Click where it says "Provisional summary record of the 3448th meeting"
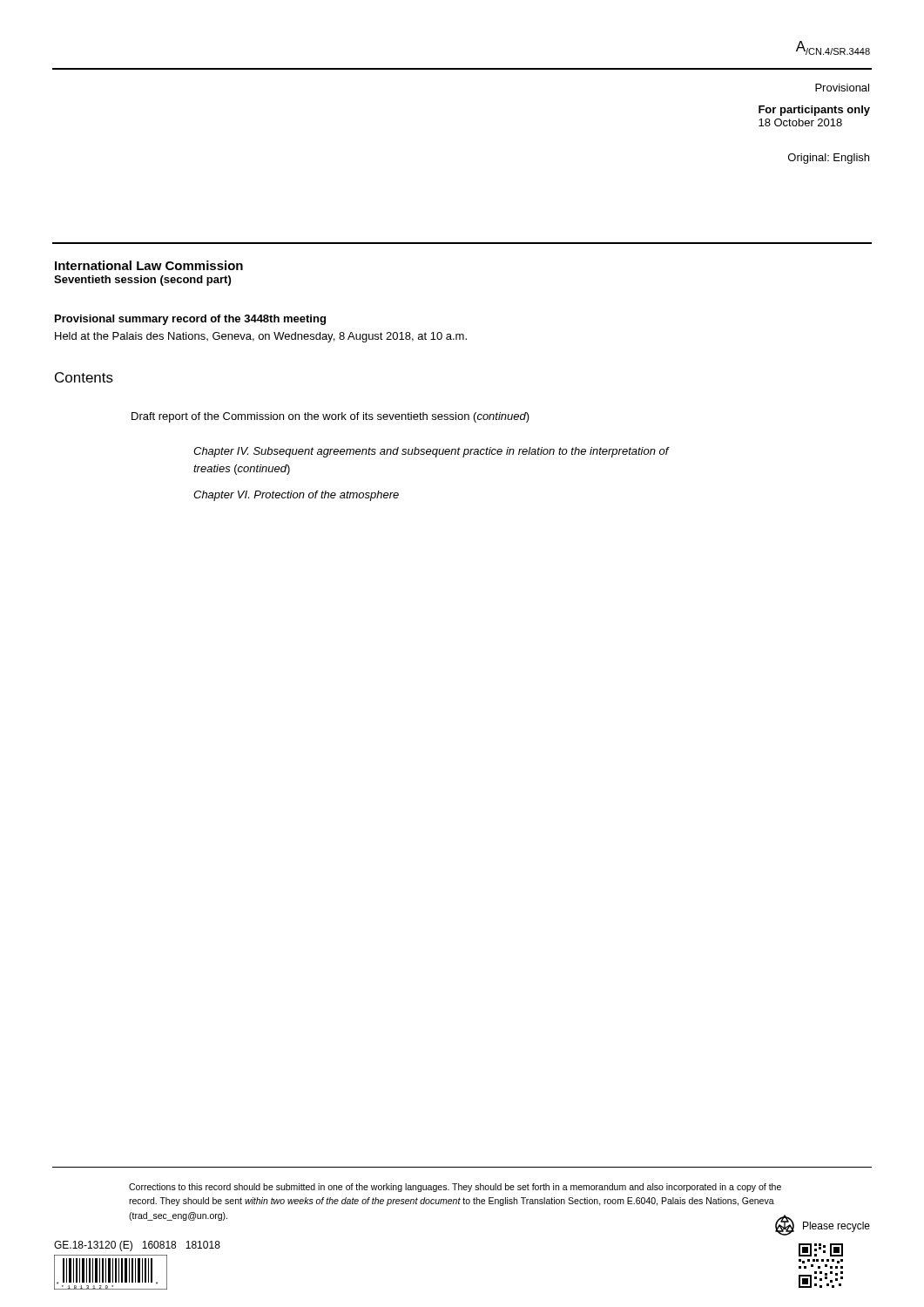 point(190,319)
